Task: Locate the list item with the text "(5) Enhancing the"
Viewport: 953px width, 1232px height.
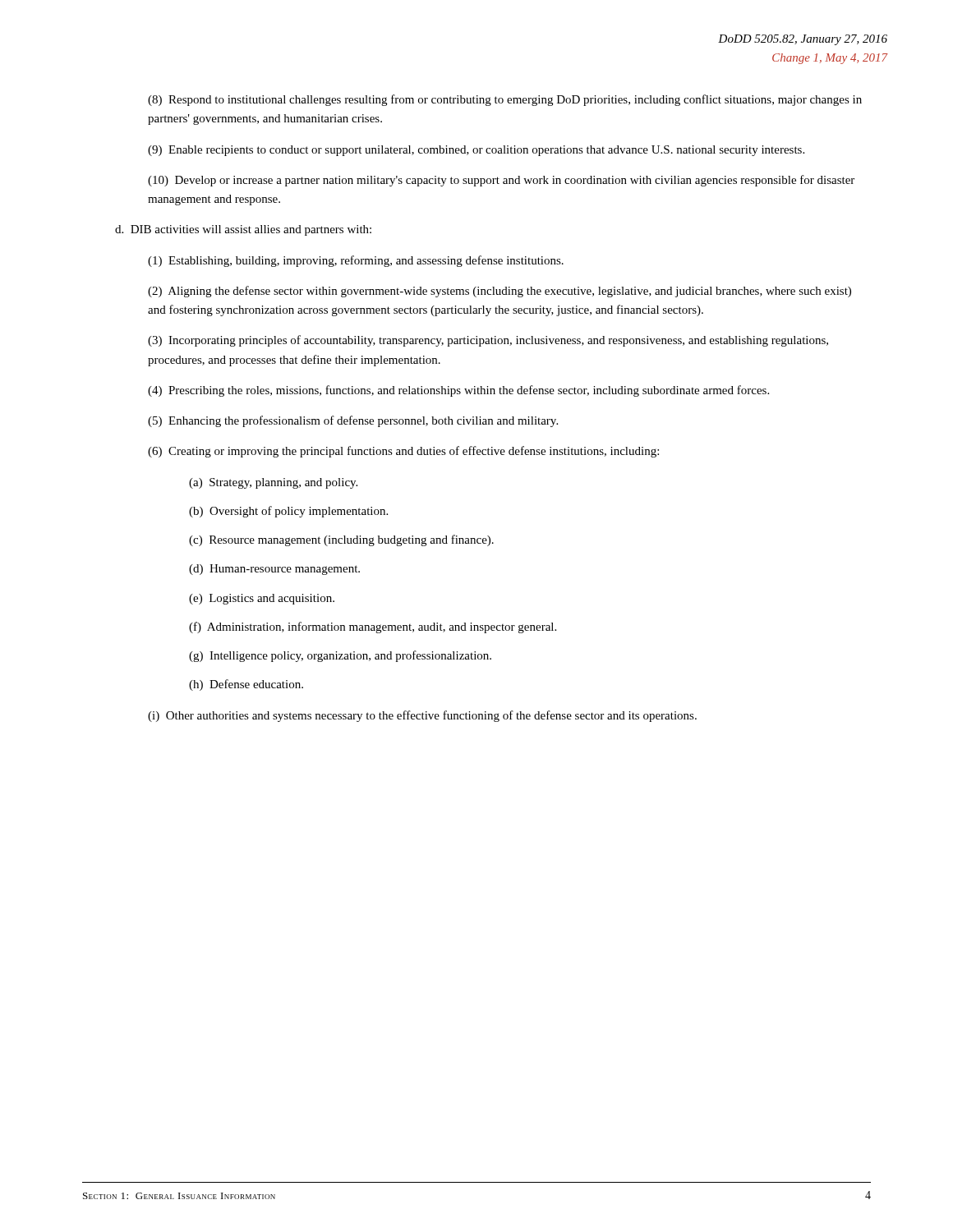Action: [353, 421]
